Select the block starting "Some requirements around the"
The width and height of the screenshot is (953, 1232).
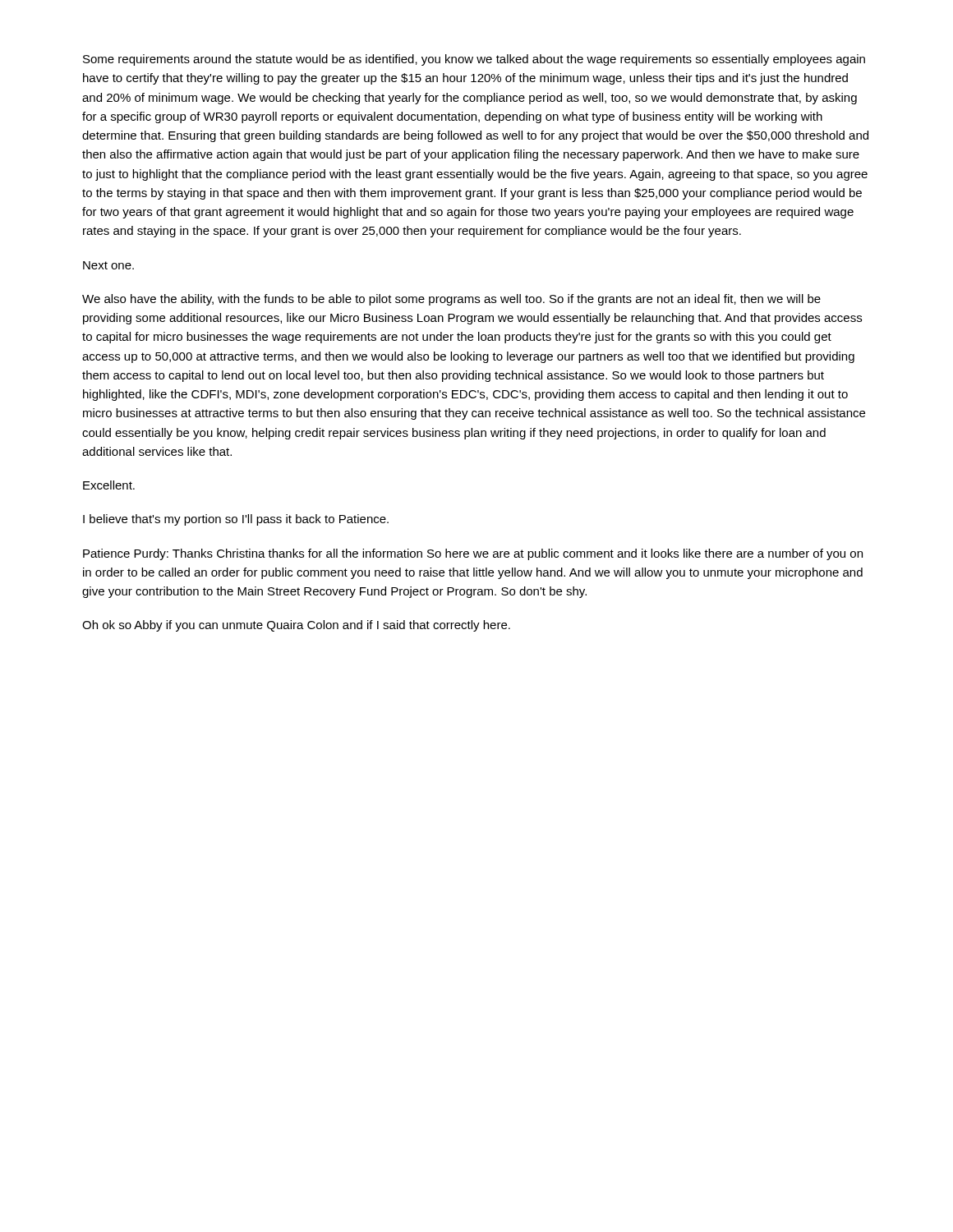pyautogui.click(x=476, y=145)
